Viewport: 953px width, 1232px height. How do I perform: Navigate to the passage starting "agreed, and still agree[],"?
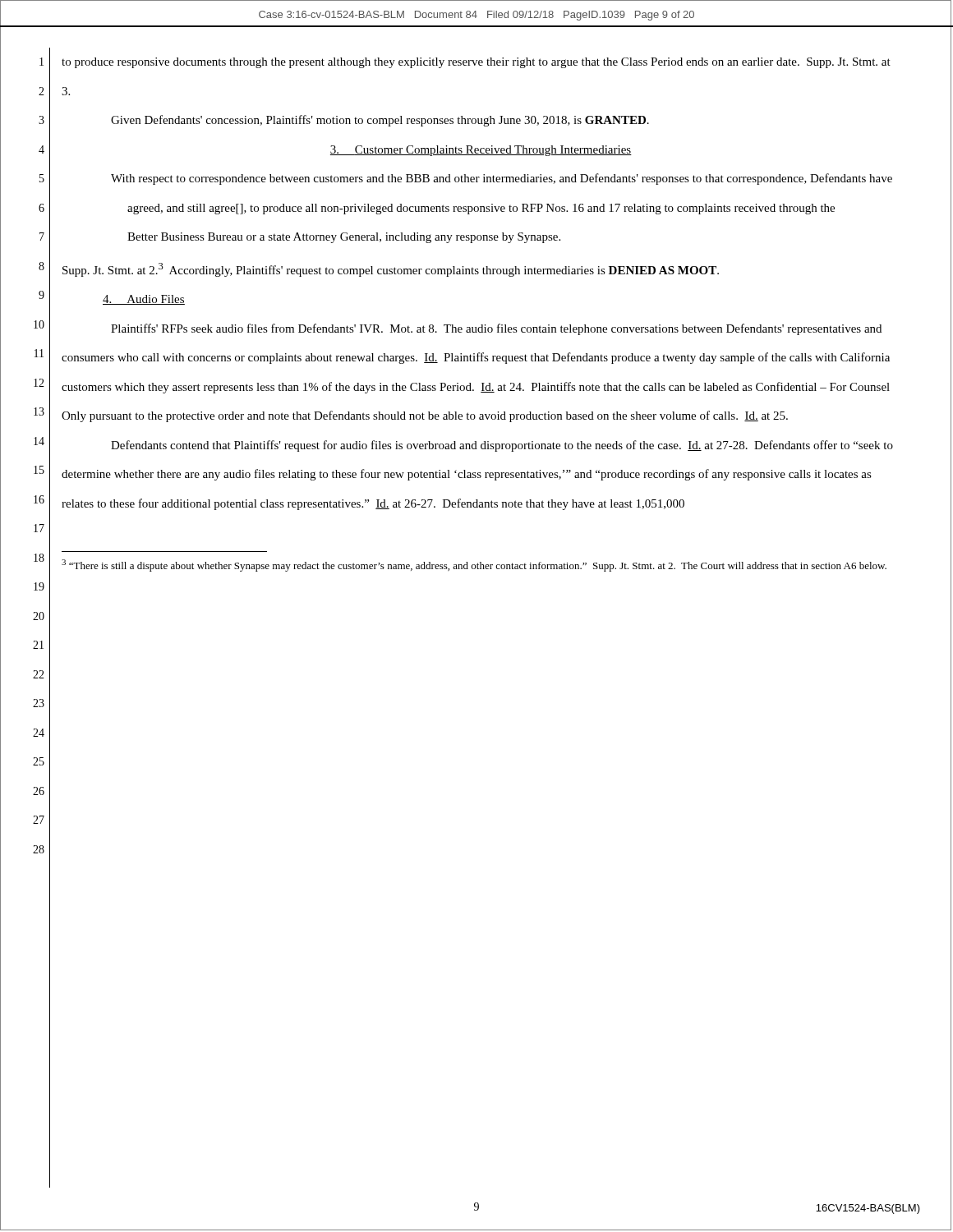(x=481, y=222)
